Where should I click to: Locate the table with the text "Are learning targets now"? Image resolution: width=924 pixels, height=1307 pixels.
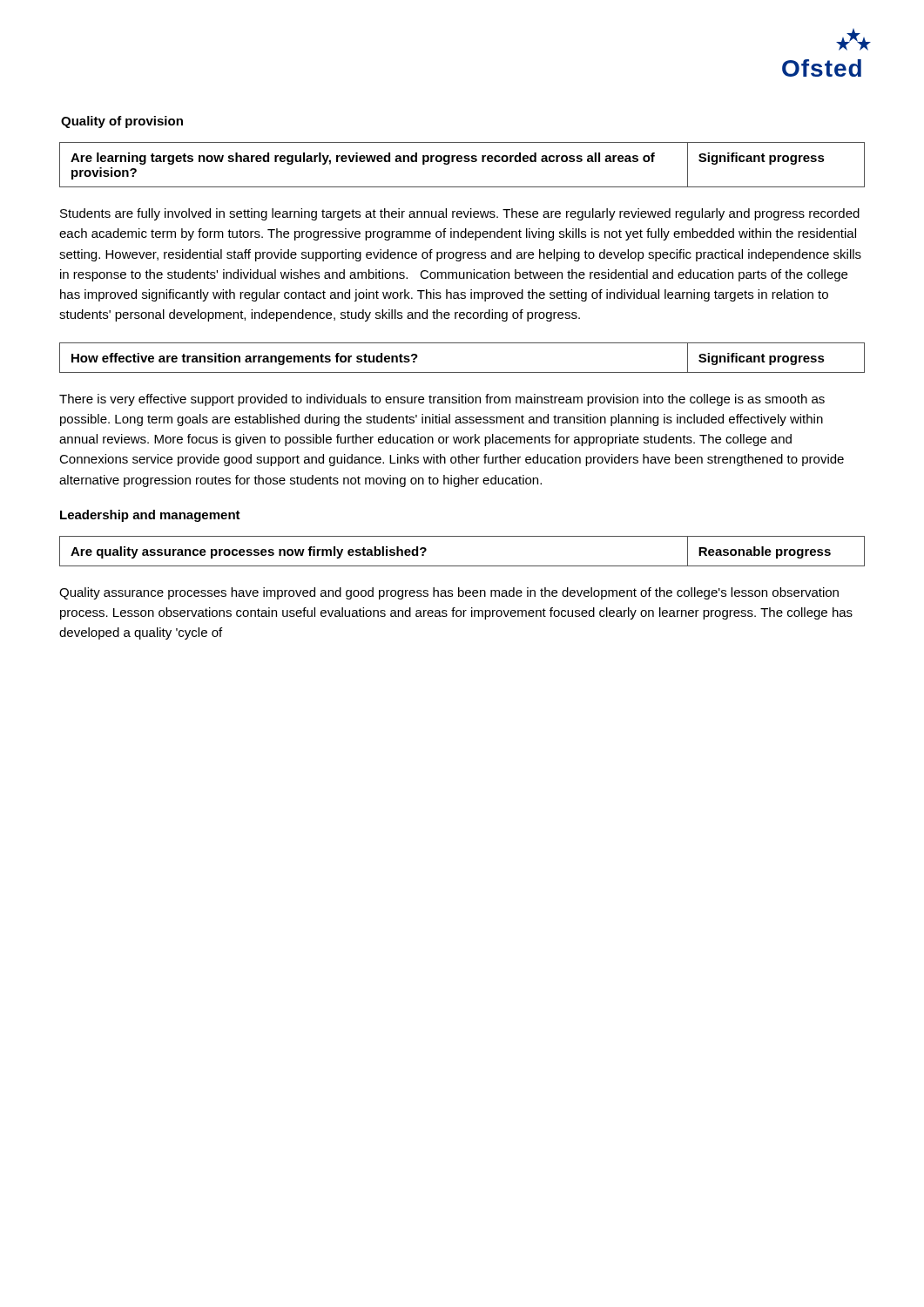tap(462, 165)
